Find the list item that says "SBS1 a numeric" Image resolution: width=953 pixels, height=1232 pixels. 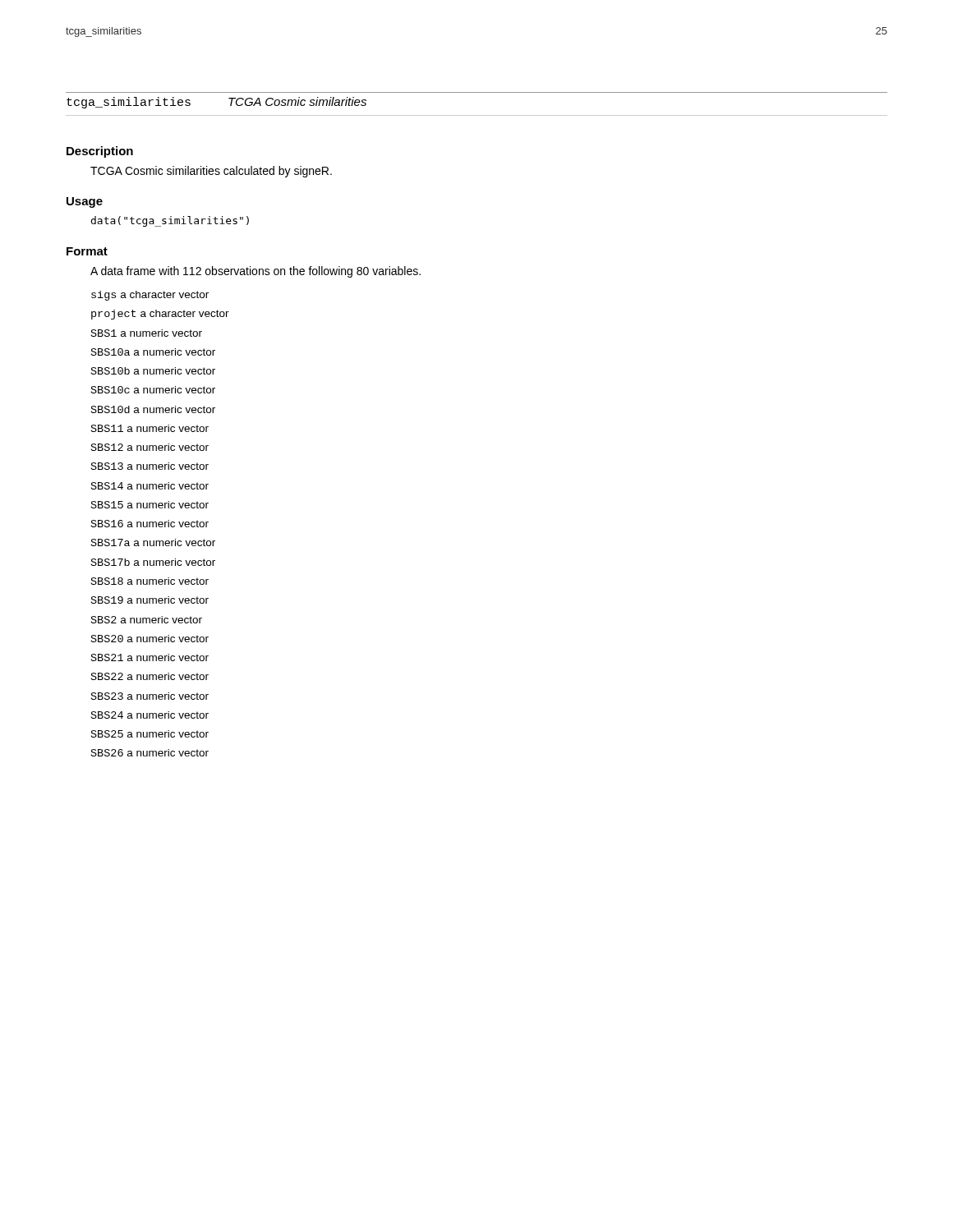[146, 333]
